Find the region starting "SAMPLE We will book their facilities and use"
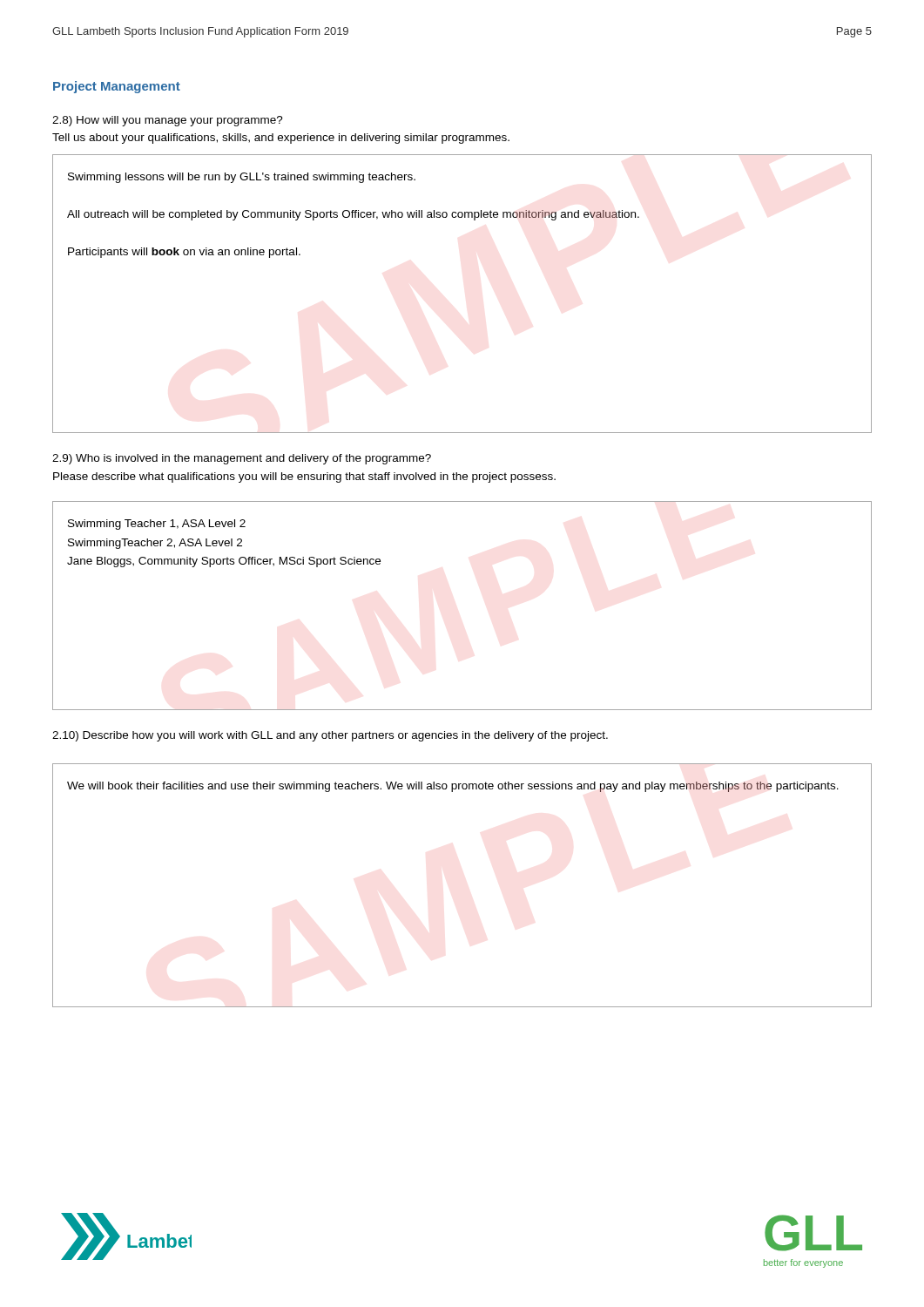This screenshot has width=924, height=1307. (x=453, y=787)
